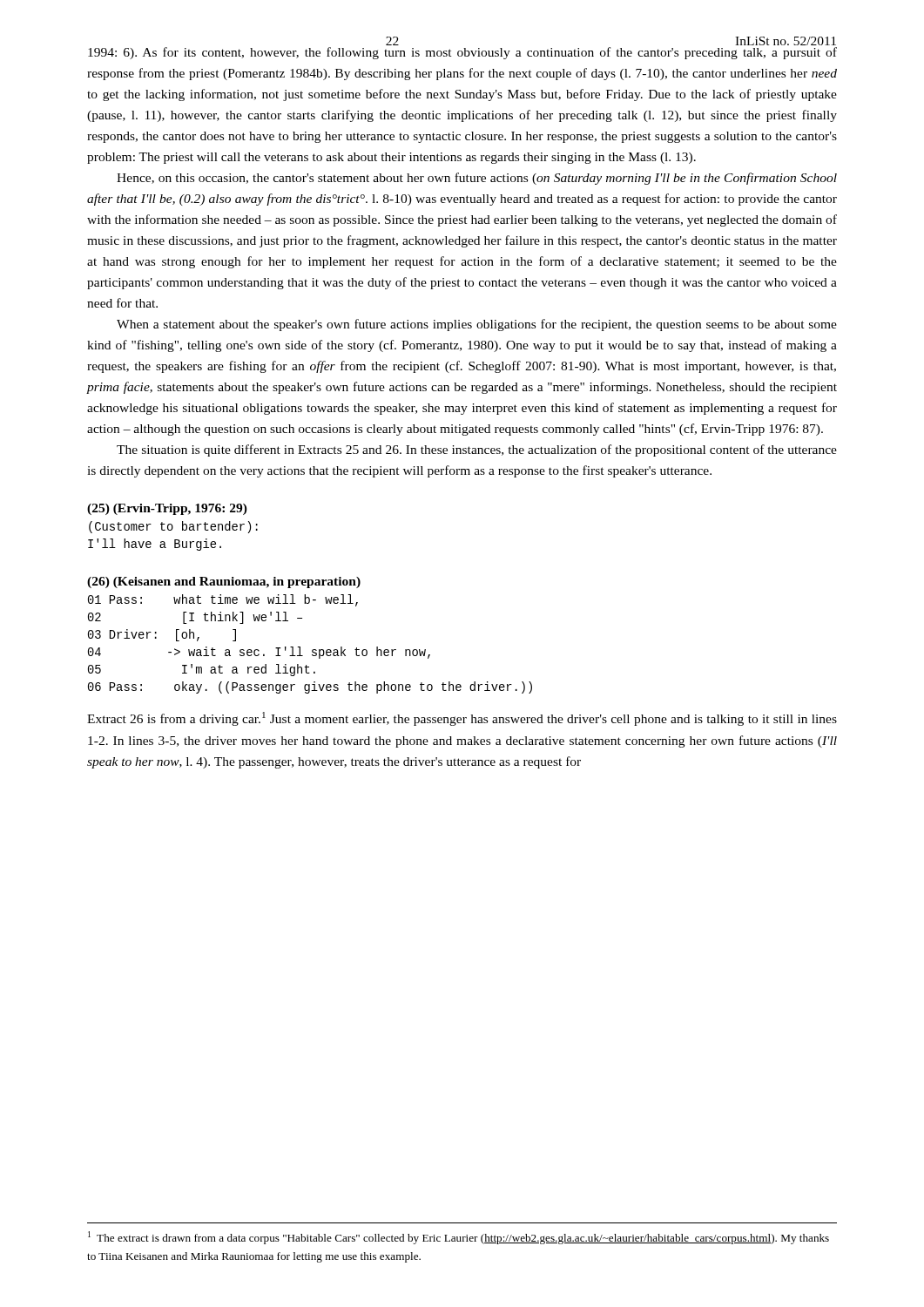The width and height of the screenshot is (924, 1307).
Task: Where is the passage that starts "1994: 6). As for"?
Action: pos(462,105)
